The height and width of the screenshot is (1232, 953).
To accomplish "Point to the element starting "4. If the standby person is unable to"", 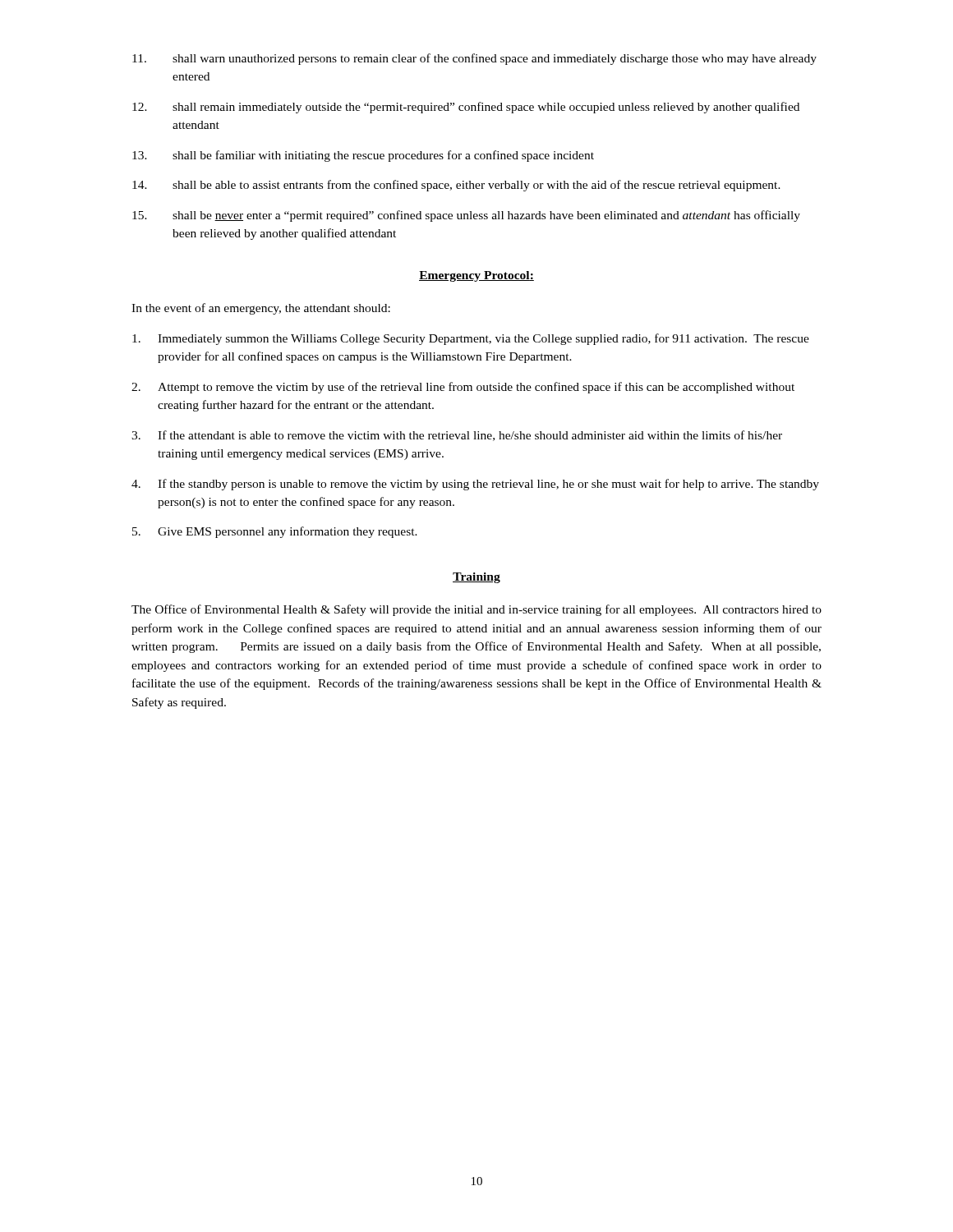I will click(x=476, y=493).
